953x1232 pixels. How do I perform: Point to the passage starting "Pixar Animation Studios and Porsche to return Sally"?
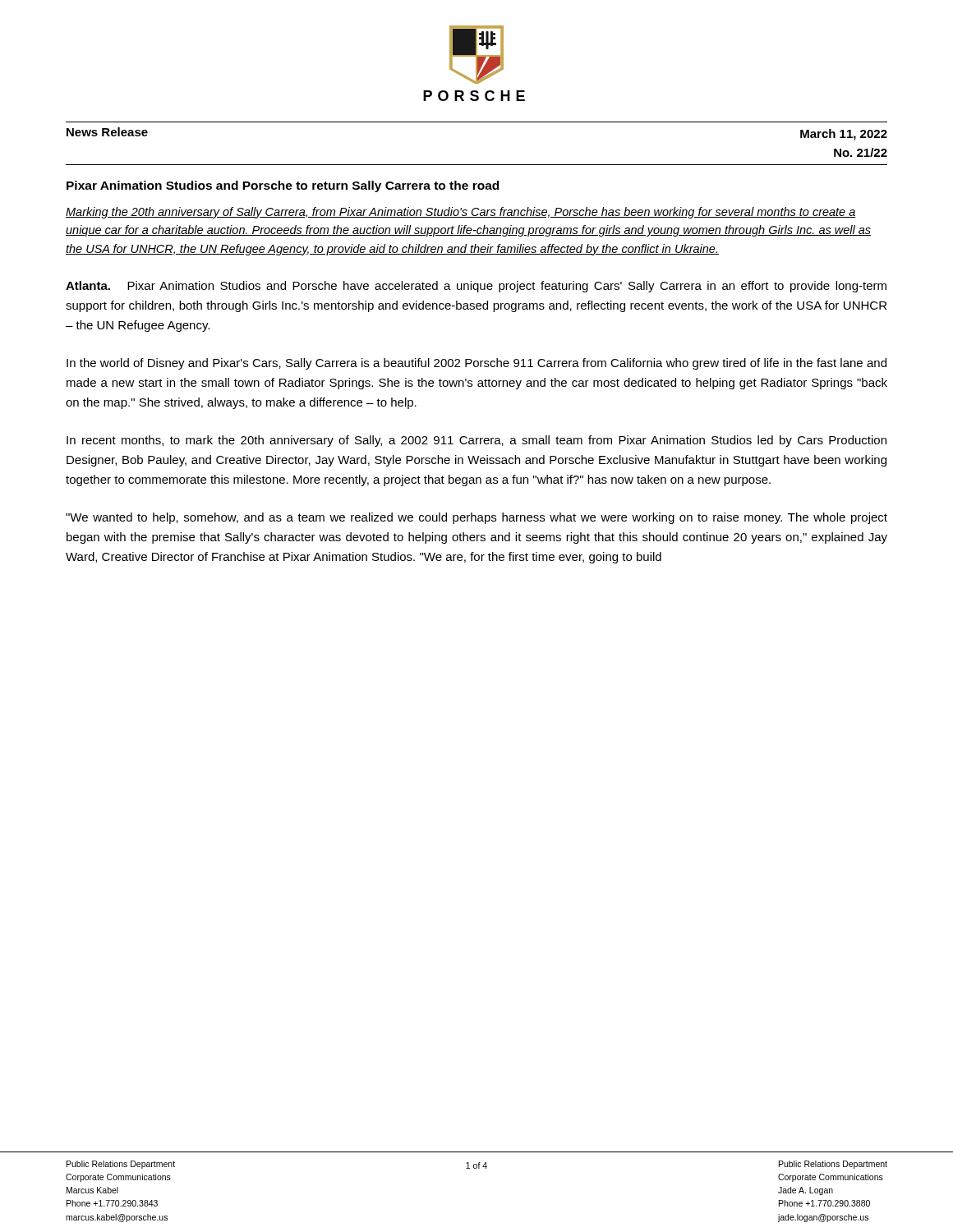pyautogui.click(x=283, y=185)
